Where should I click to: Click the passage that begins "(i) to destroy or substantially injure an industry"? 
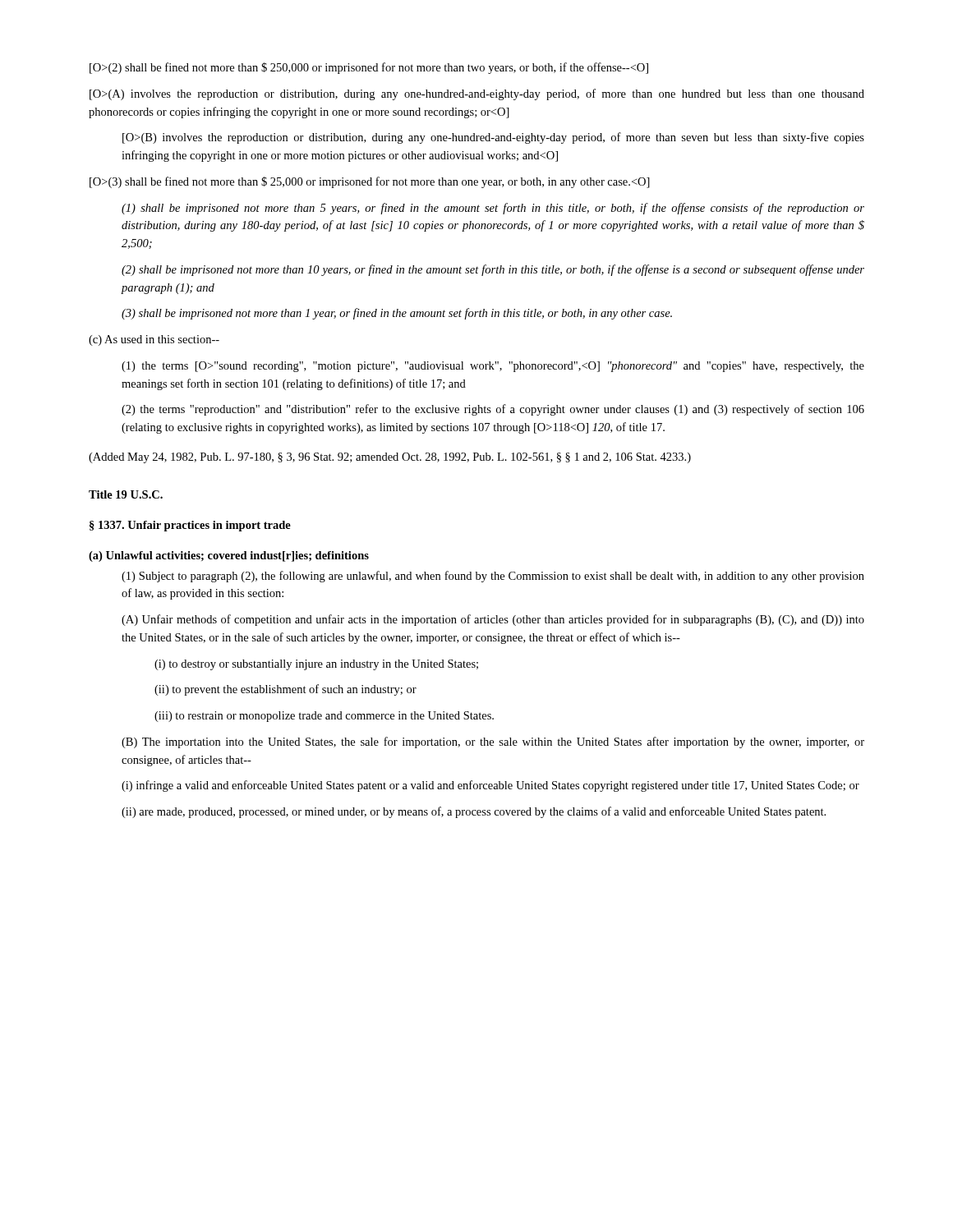click(317, 663)
